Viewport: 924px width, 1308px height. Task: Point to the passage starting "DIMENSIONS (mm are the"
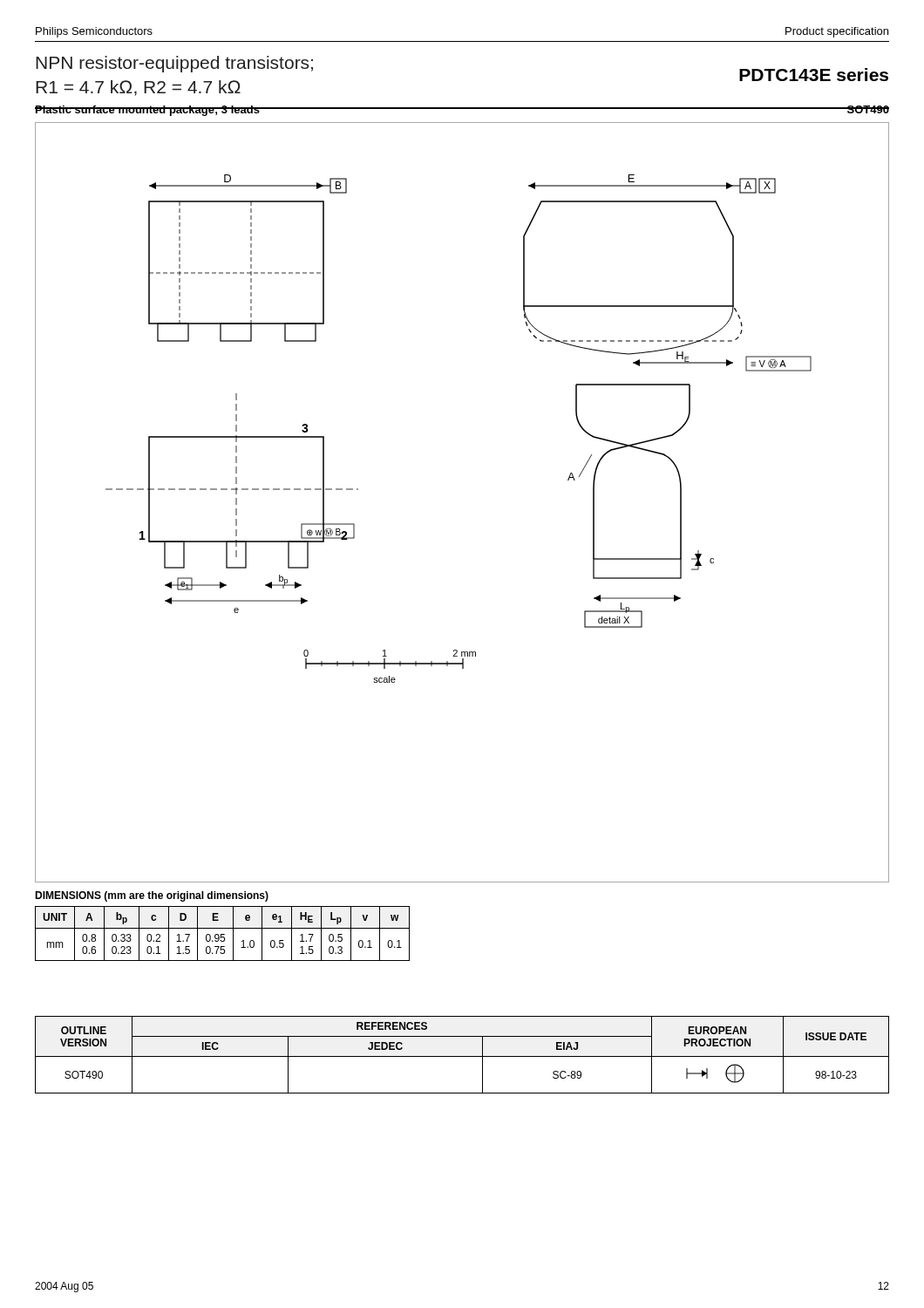point(152,896)
